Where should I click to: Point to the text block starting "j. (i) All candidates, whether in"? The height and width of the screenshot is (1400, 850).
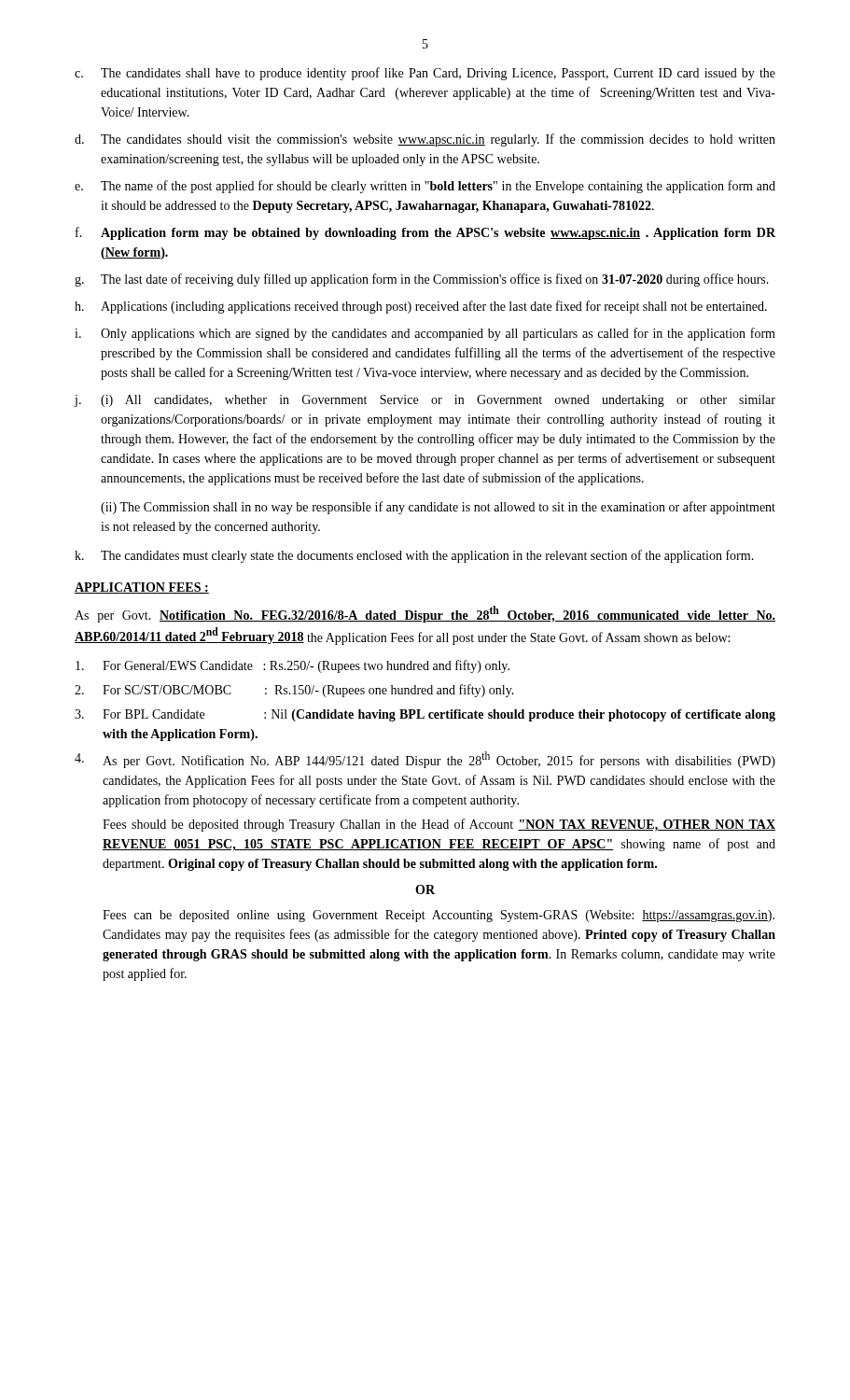(425, 439)
